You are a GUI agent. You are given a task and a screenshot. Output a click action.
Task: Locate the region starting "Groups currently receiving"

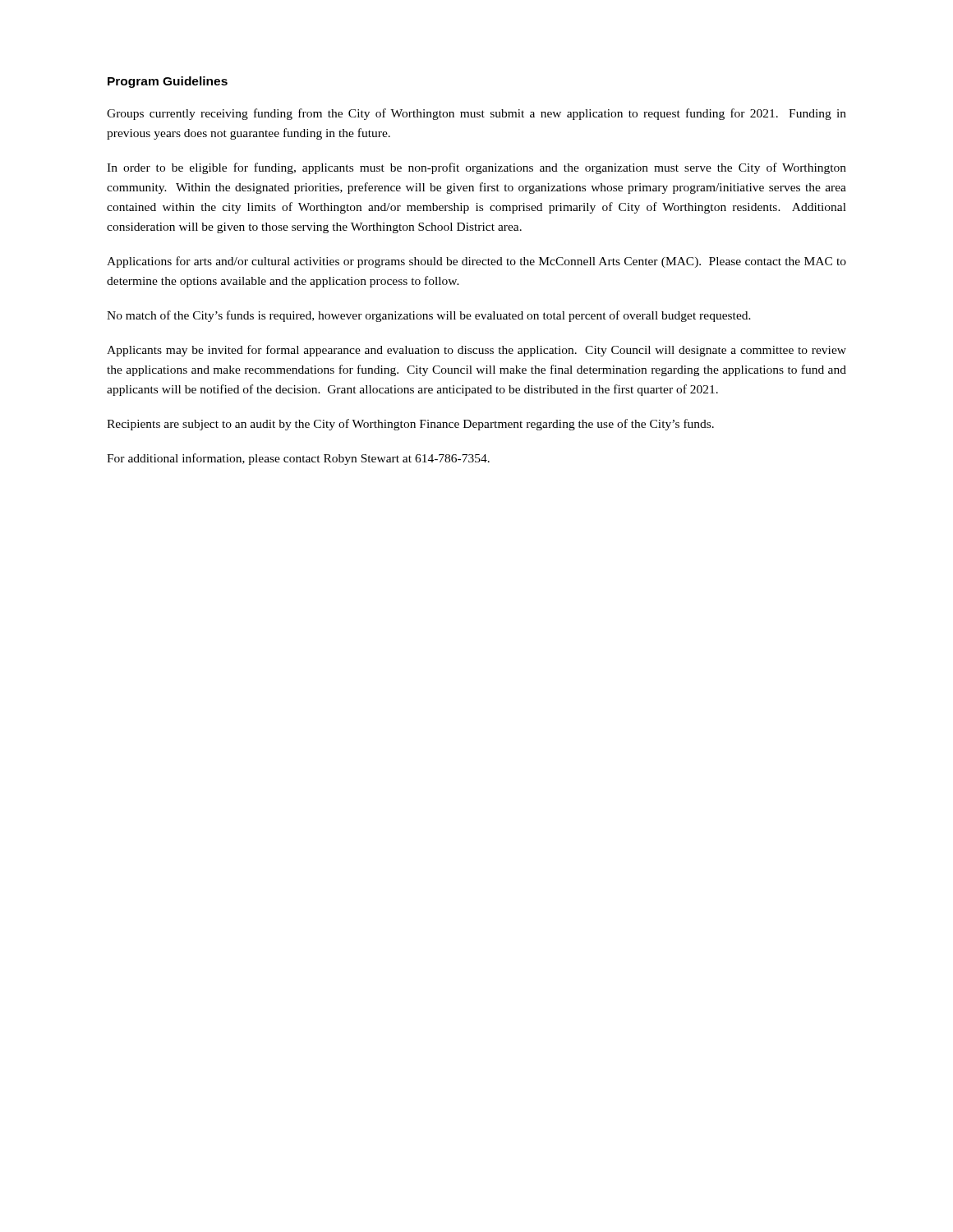click(476, 123)
